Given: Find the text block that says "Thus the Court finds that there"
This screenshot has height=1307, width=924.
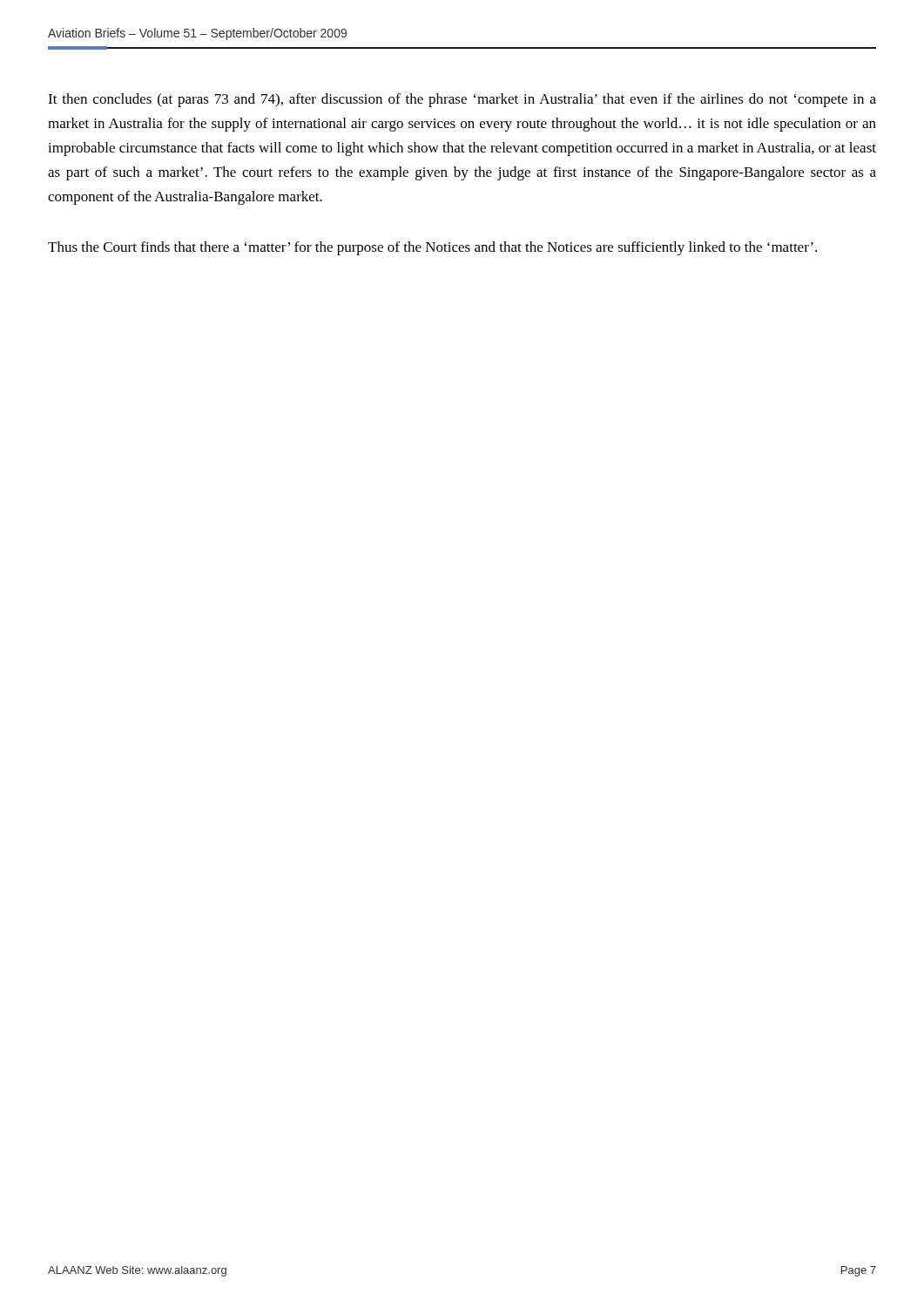Looking at the screenshot, I should 433,247.
